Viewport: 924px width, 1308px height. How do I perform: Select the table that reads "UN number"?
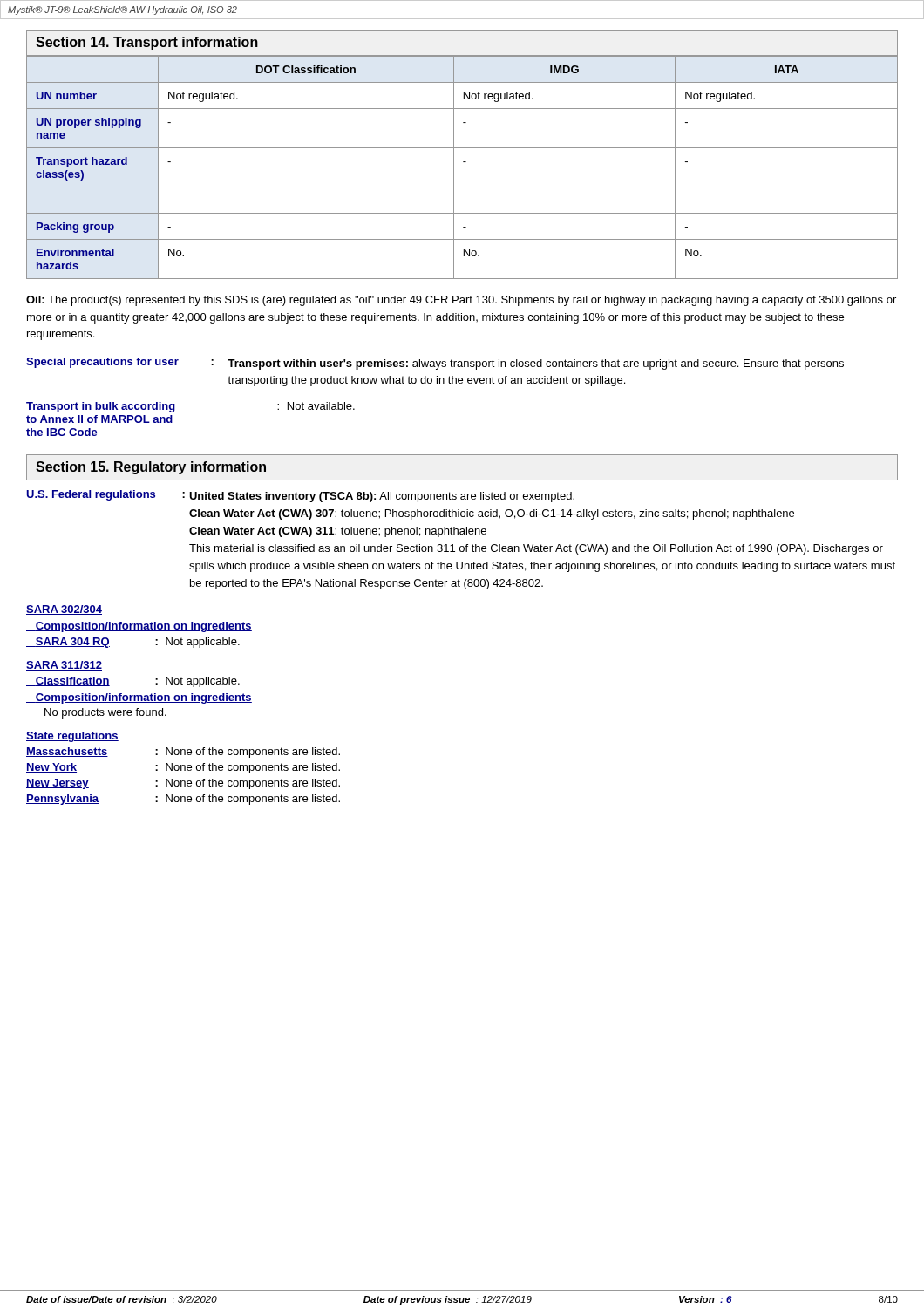(x=462, y=167)
